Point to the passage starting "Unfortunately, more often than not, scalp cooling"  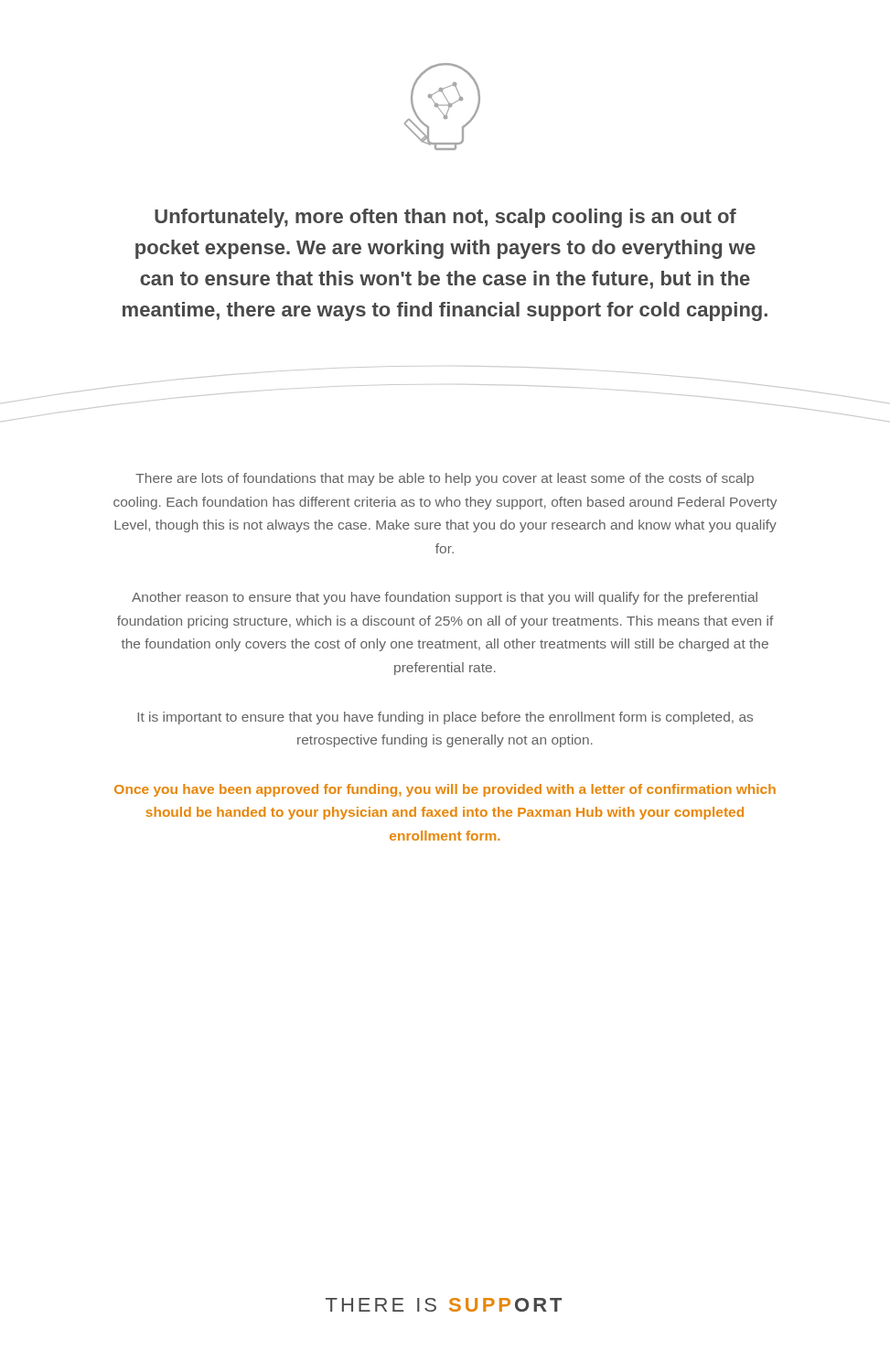(x=445, y=263)
